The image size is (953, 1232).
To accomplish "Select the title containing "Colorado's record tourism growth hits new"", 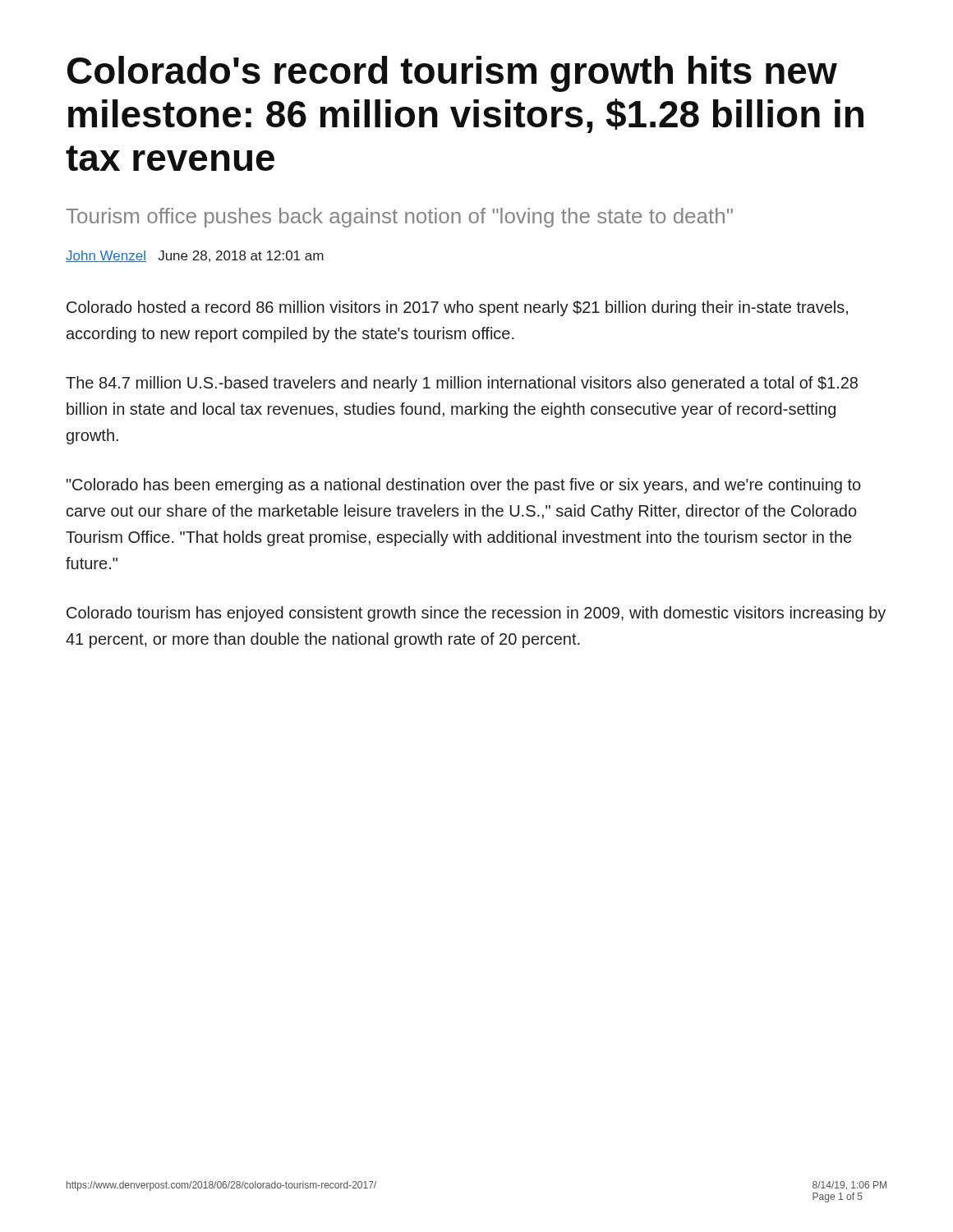I will point(466,114).
